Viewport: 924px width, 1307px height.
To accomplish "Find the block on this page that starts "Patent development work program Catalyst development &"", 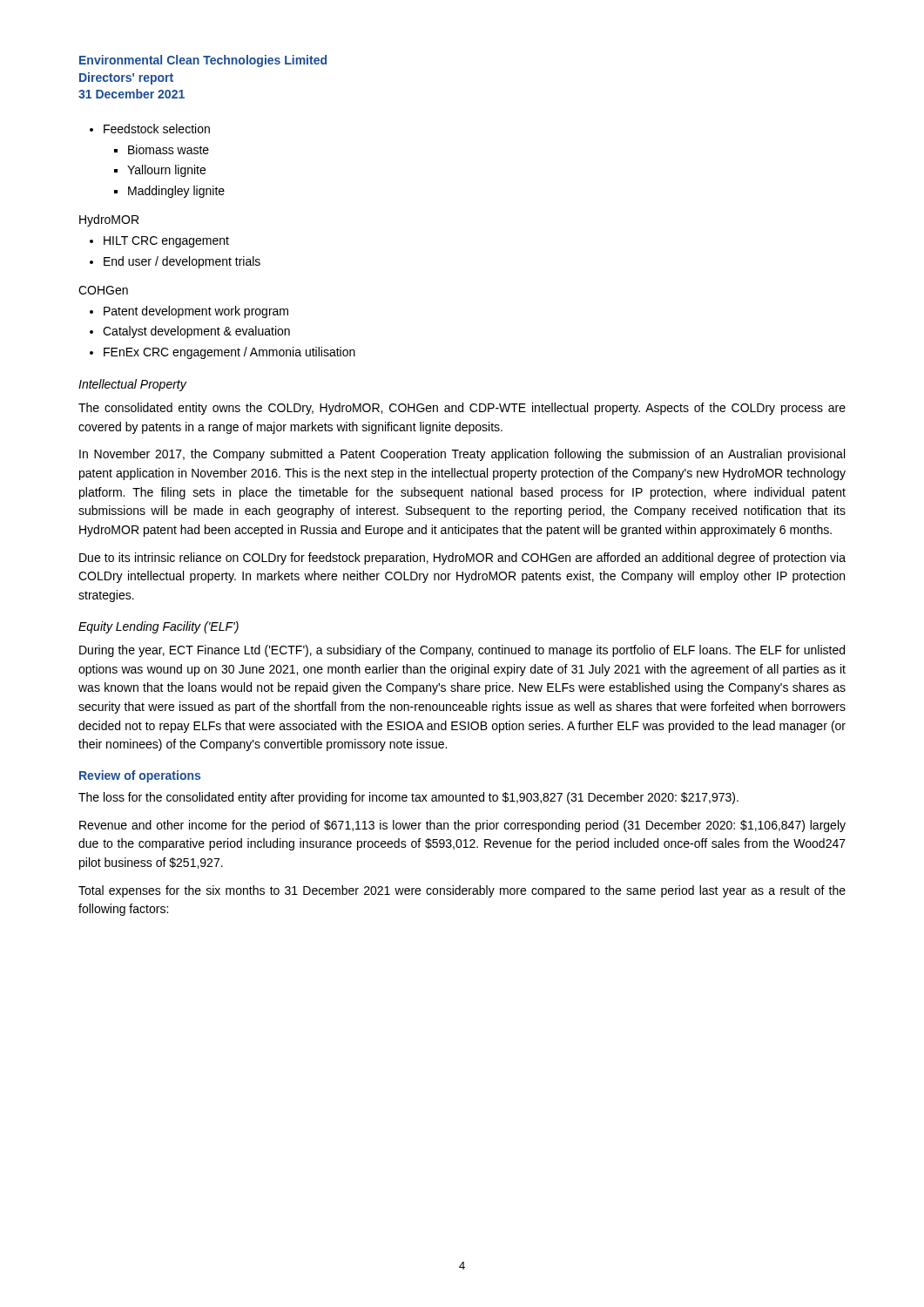I will [189, 312].
